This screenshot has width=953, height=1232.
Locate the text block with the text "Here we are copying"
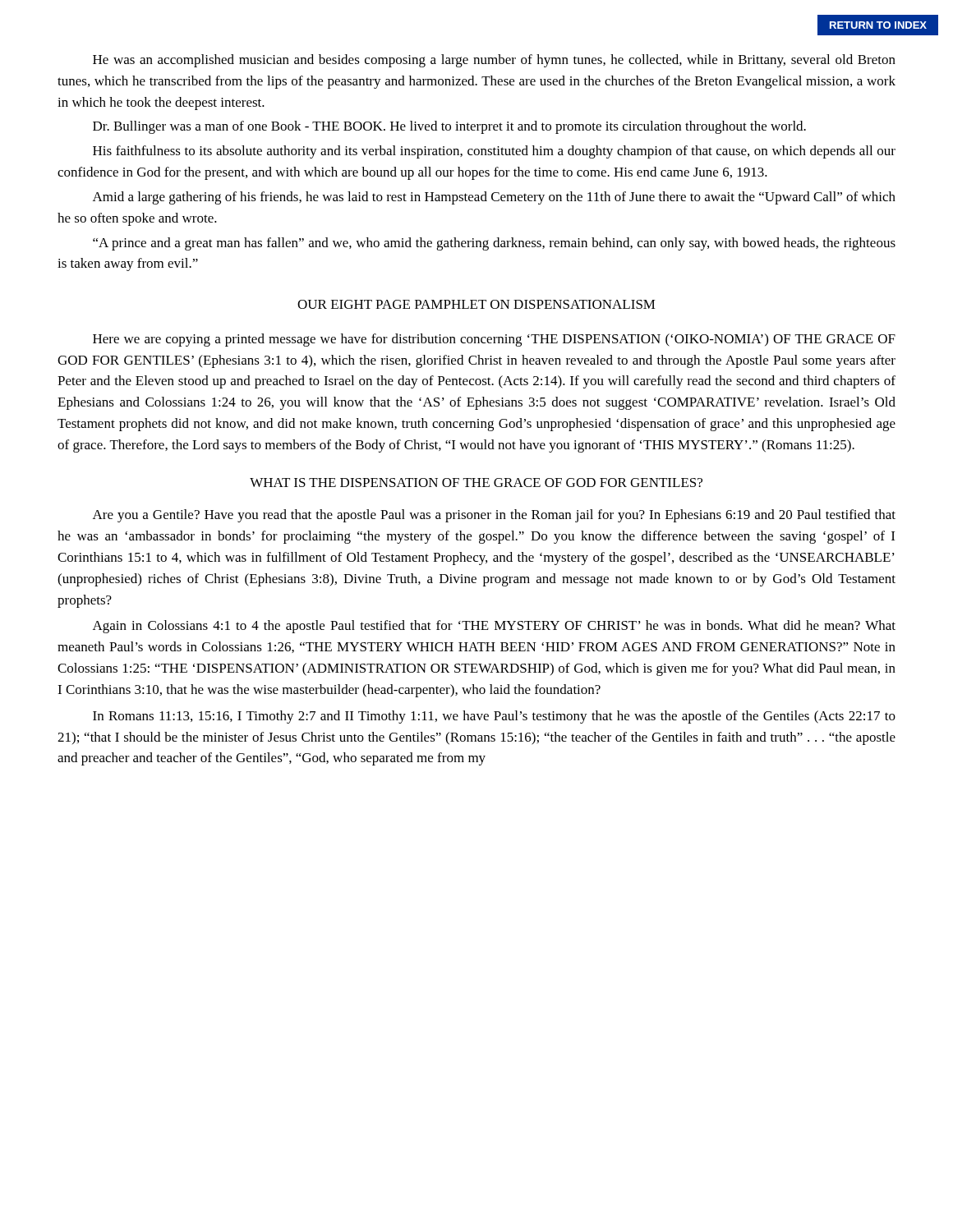coord(476,392)
